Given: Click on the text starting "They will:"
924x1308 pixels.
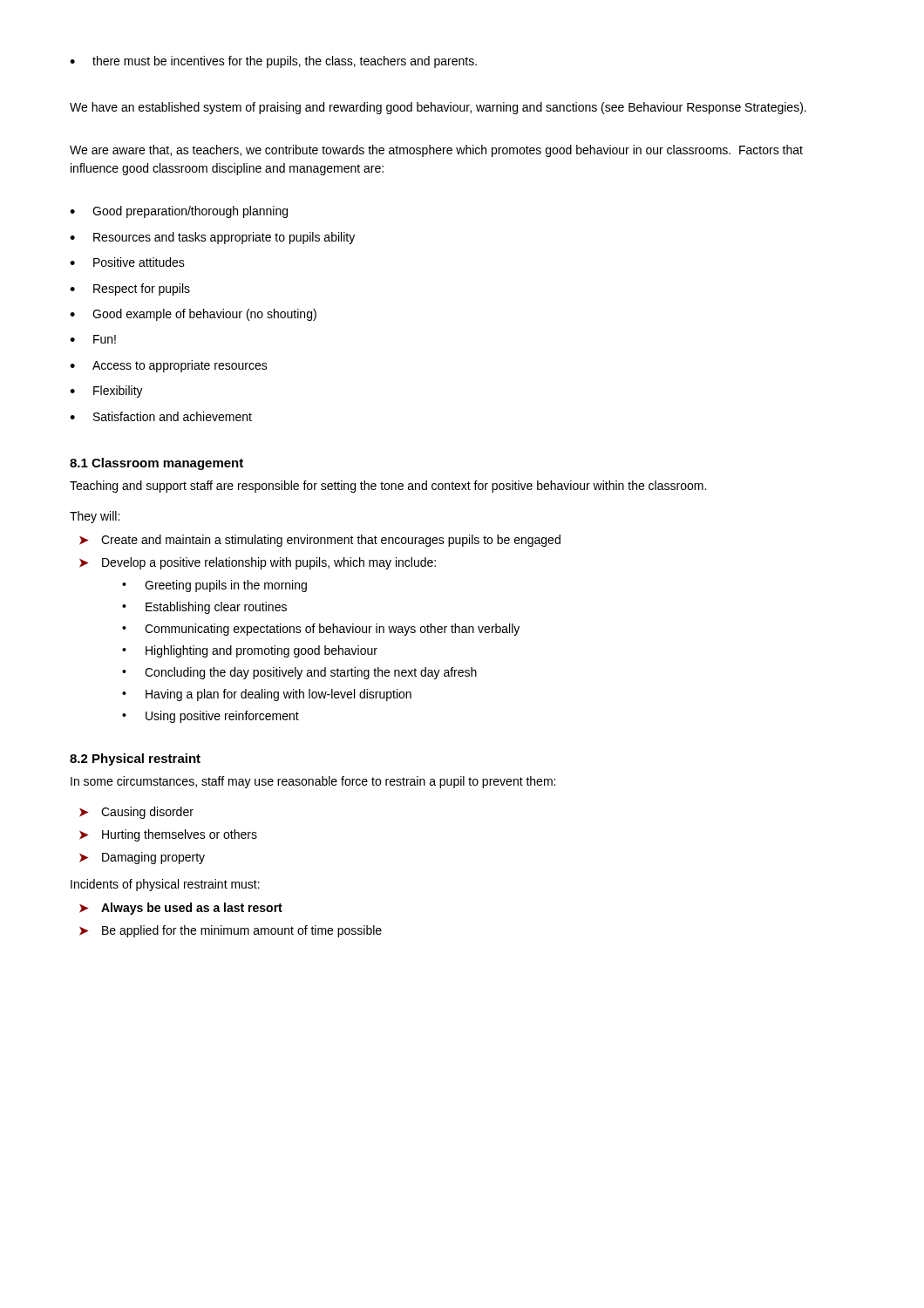Looking at the screenshot, I should pyautogui.click(x=95, y=516).
